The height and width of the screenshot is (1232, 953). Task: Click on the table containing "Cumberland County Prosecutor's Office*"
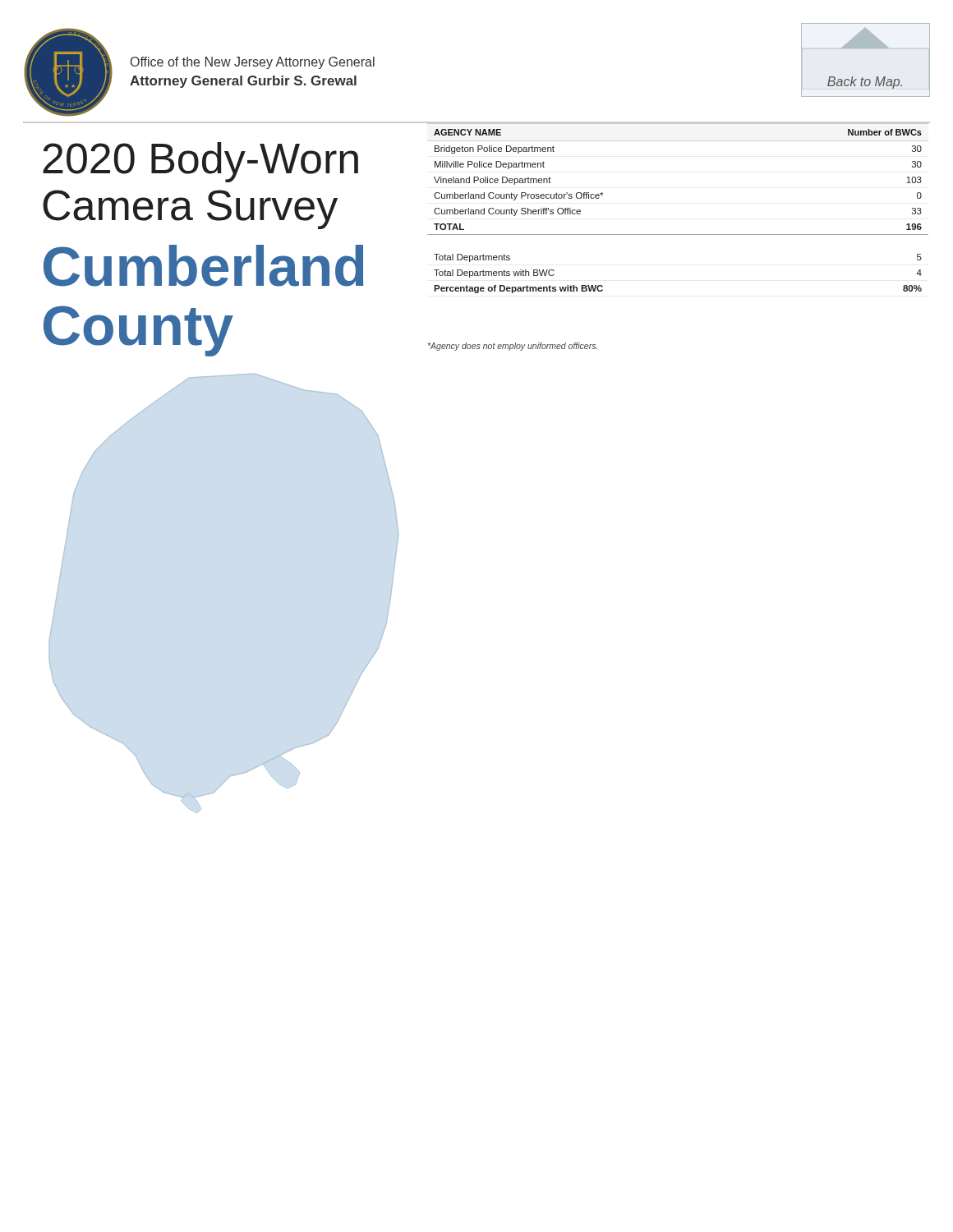coord(678,210)
